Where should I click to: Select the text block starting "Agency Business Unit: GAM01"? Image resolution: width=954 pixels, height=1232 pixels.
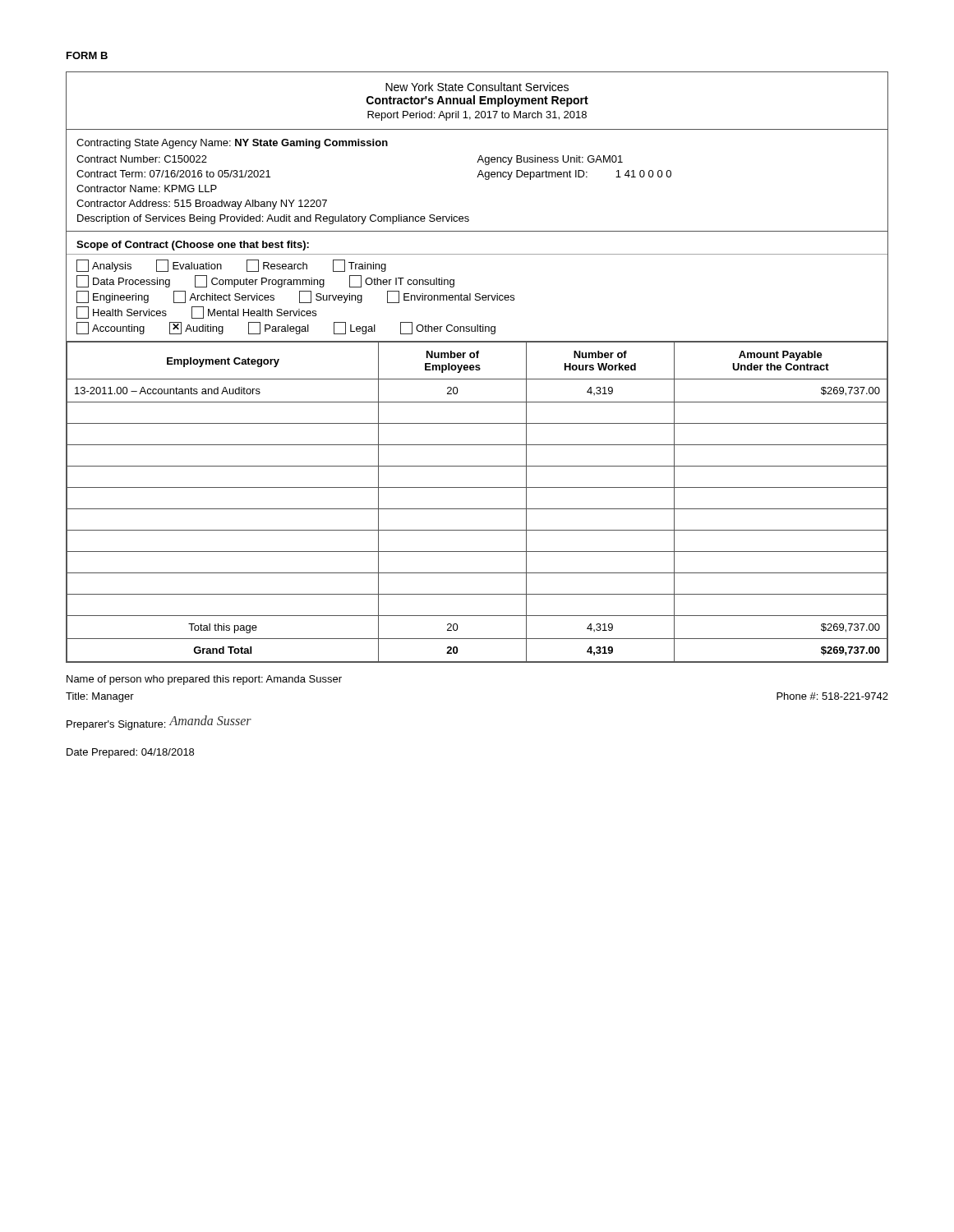pos(550,159)
